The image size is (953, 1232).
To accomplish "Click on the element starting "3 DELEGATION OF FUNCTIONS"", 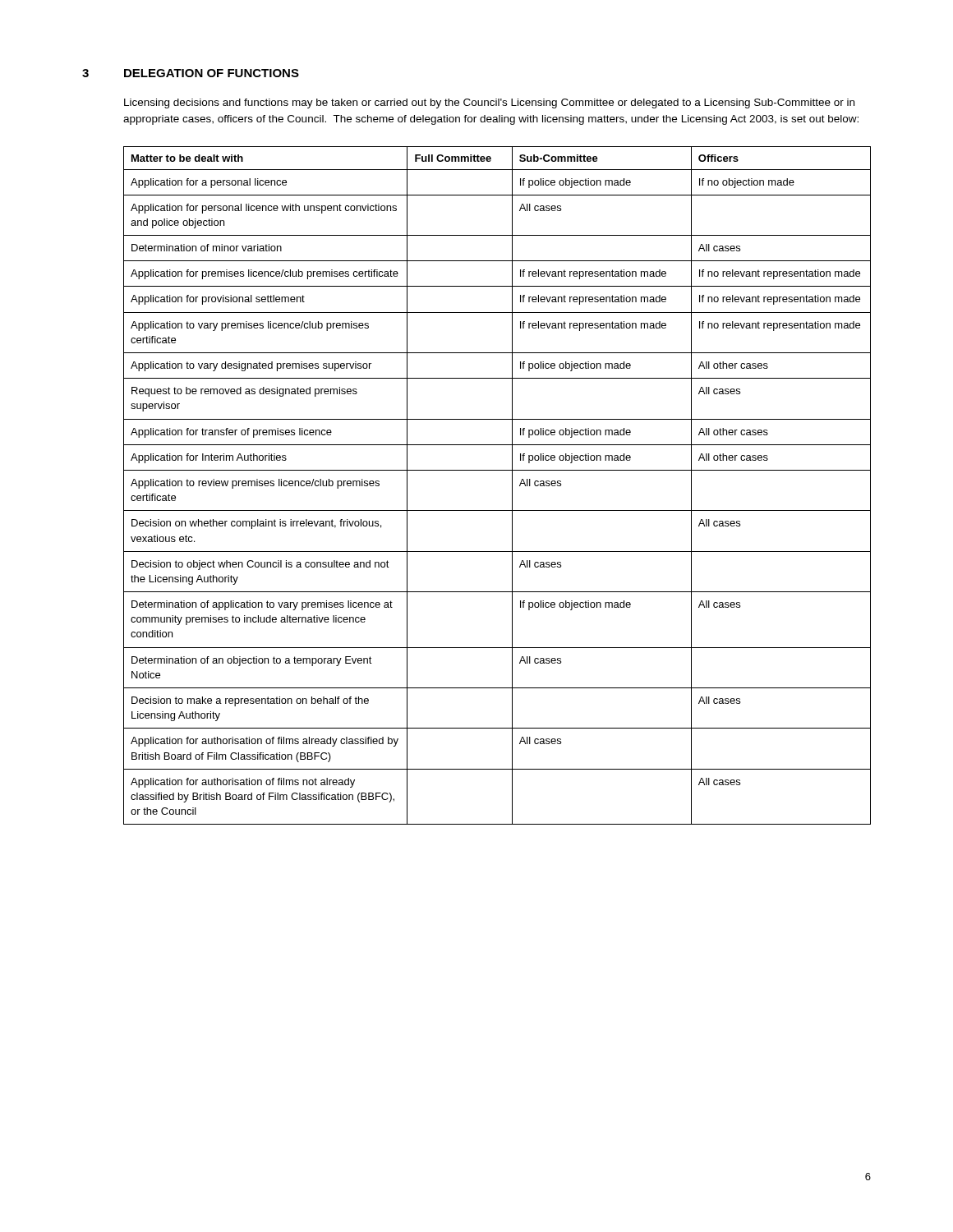I will coord(191,73).
